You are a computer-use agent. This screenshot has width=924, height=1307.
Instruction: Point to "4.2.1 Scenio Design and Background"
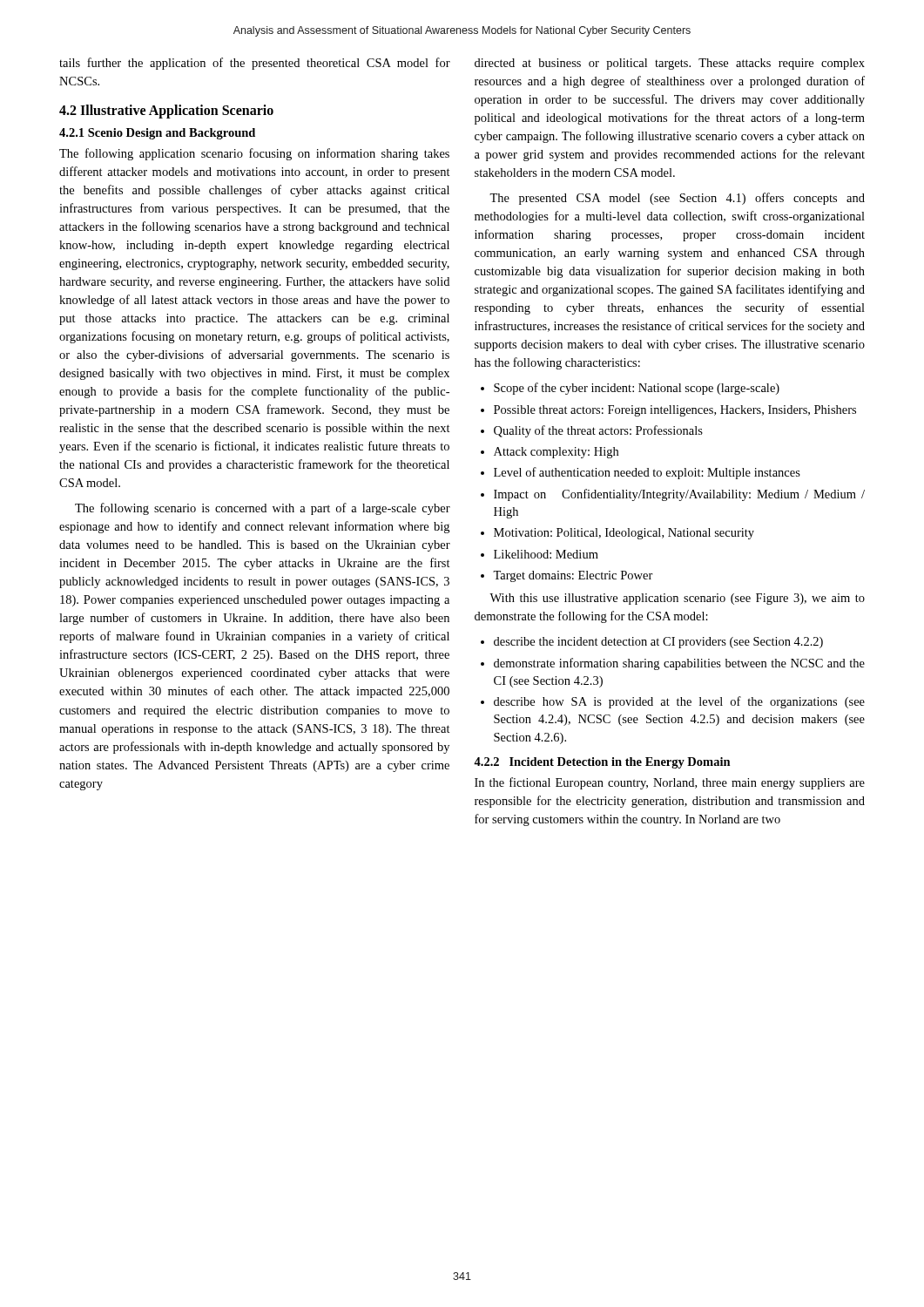pos(157,132)
